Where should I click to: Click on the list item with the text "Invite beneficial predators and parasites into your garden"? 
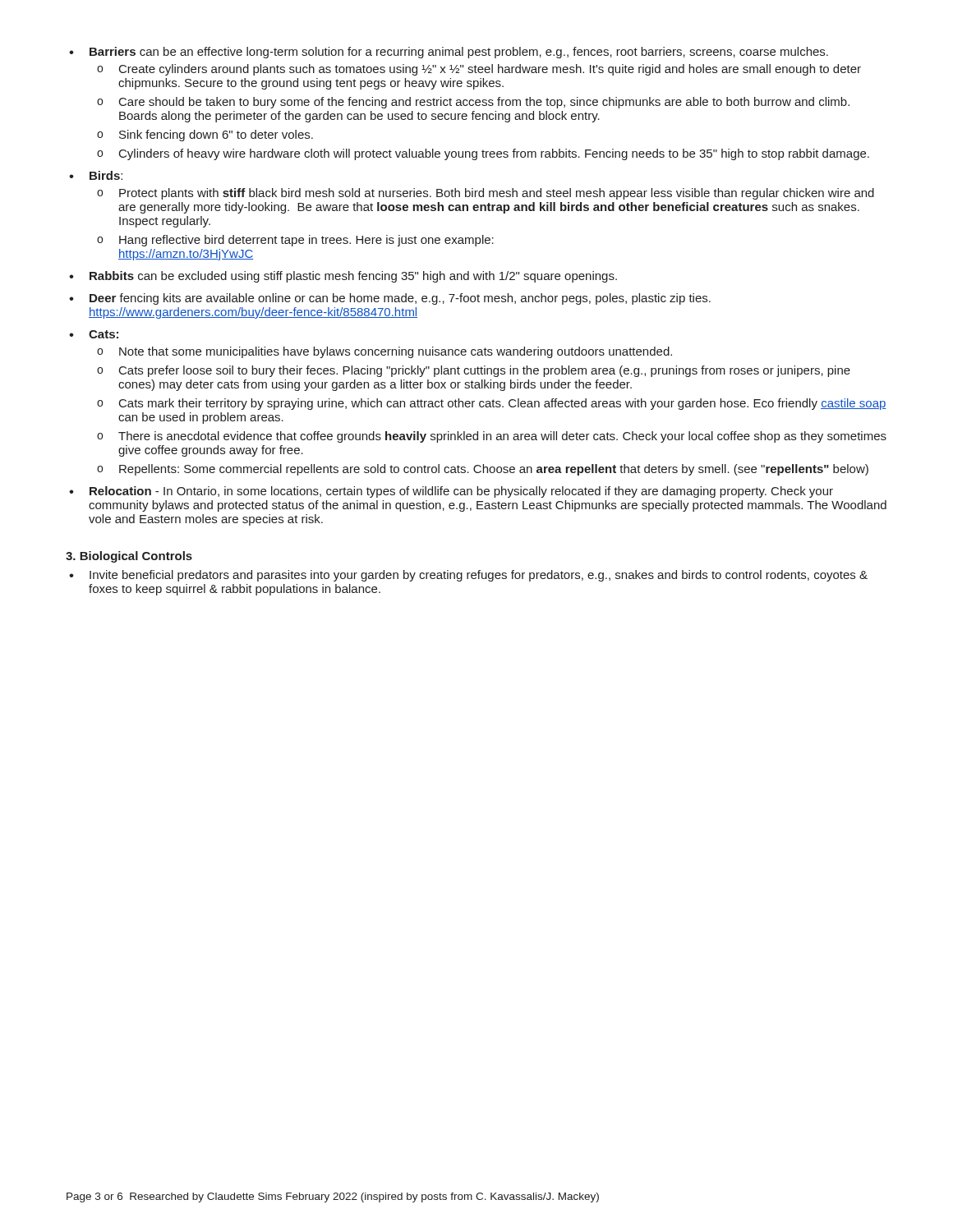tap(478, 582)
